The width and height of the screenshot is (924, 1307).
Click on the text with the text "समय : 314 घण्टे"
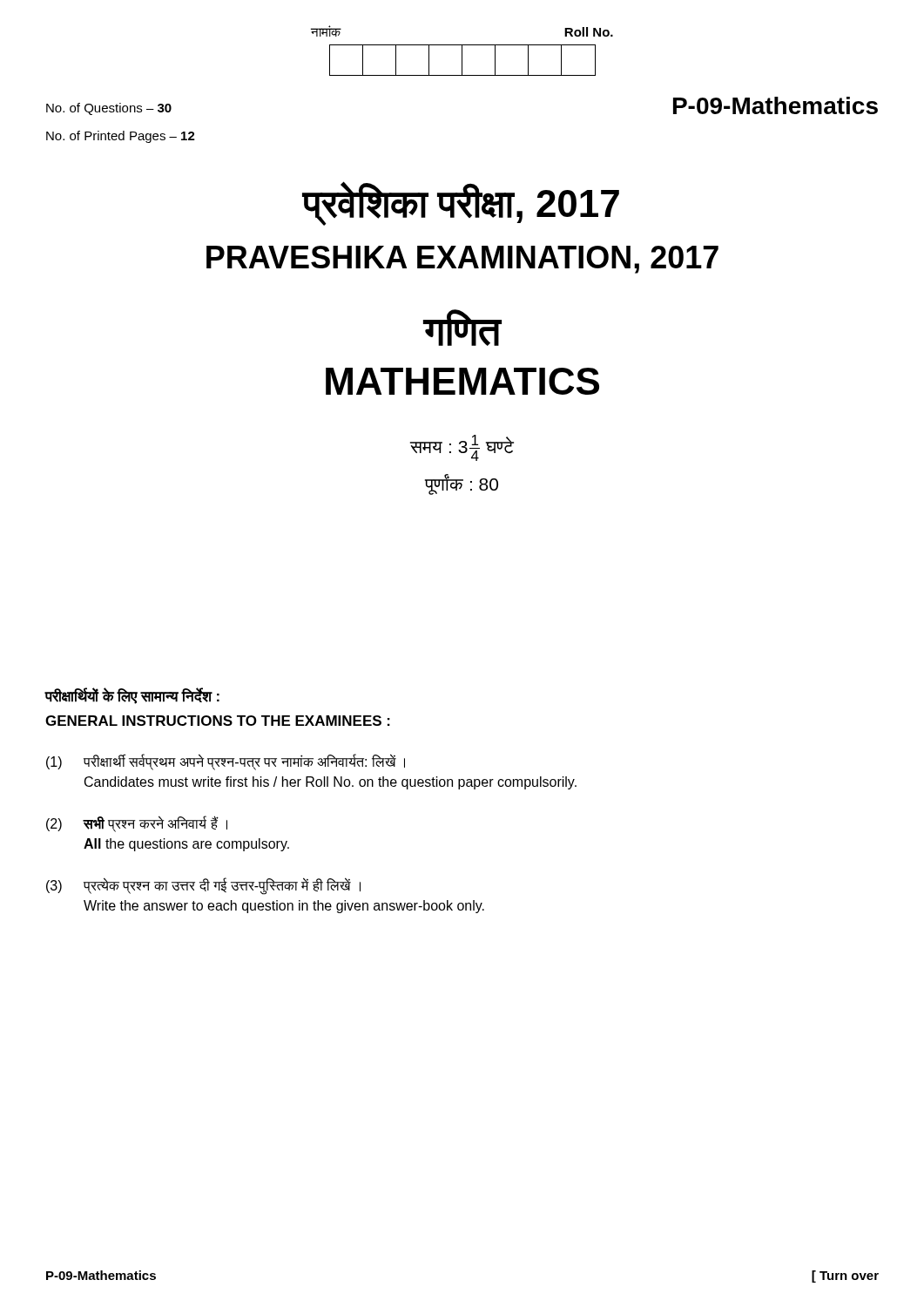pos(462,448)
